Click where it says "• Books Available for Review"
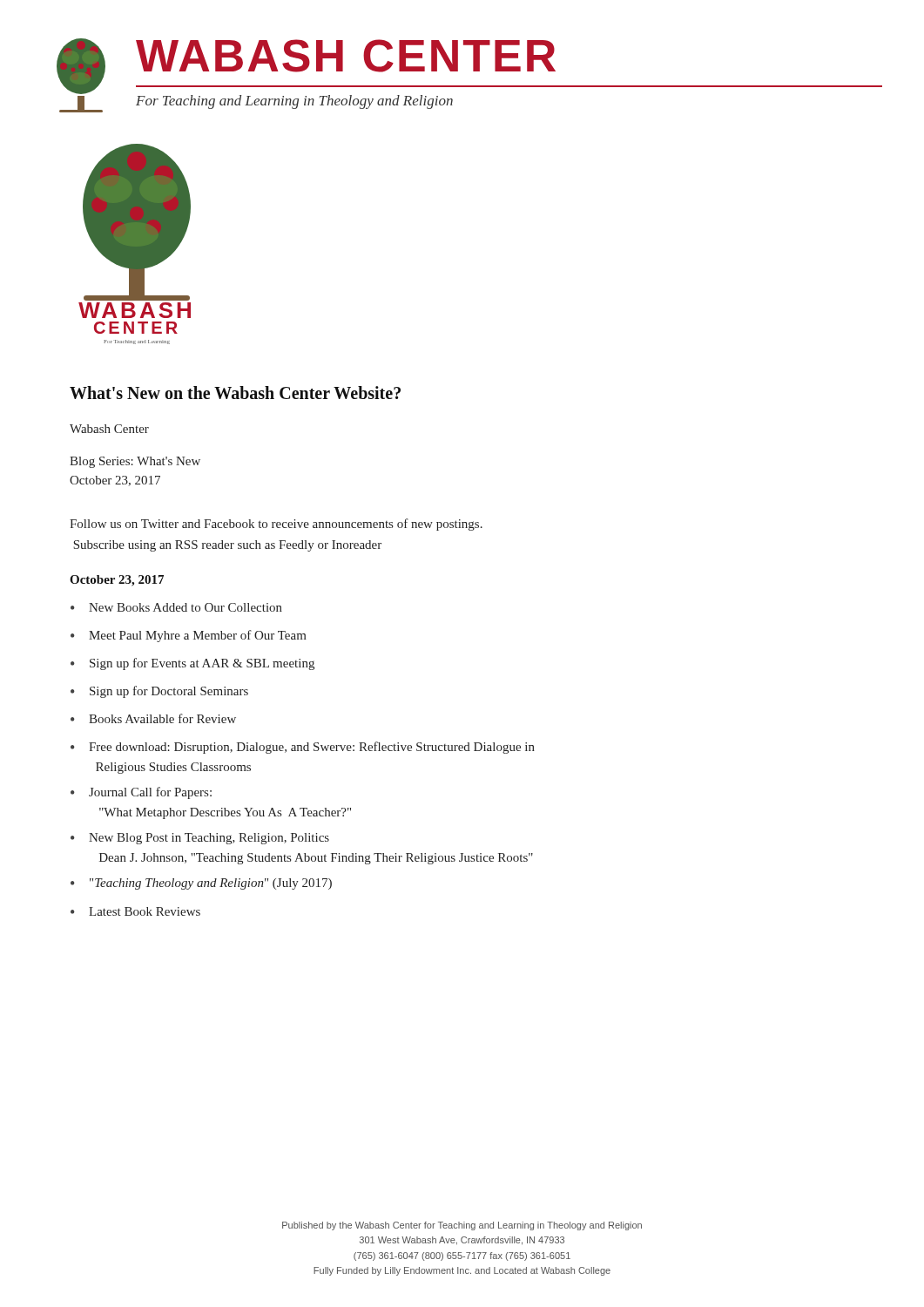The height and width of the screenshot is (1307, 924). pos(153,718)
